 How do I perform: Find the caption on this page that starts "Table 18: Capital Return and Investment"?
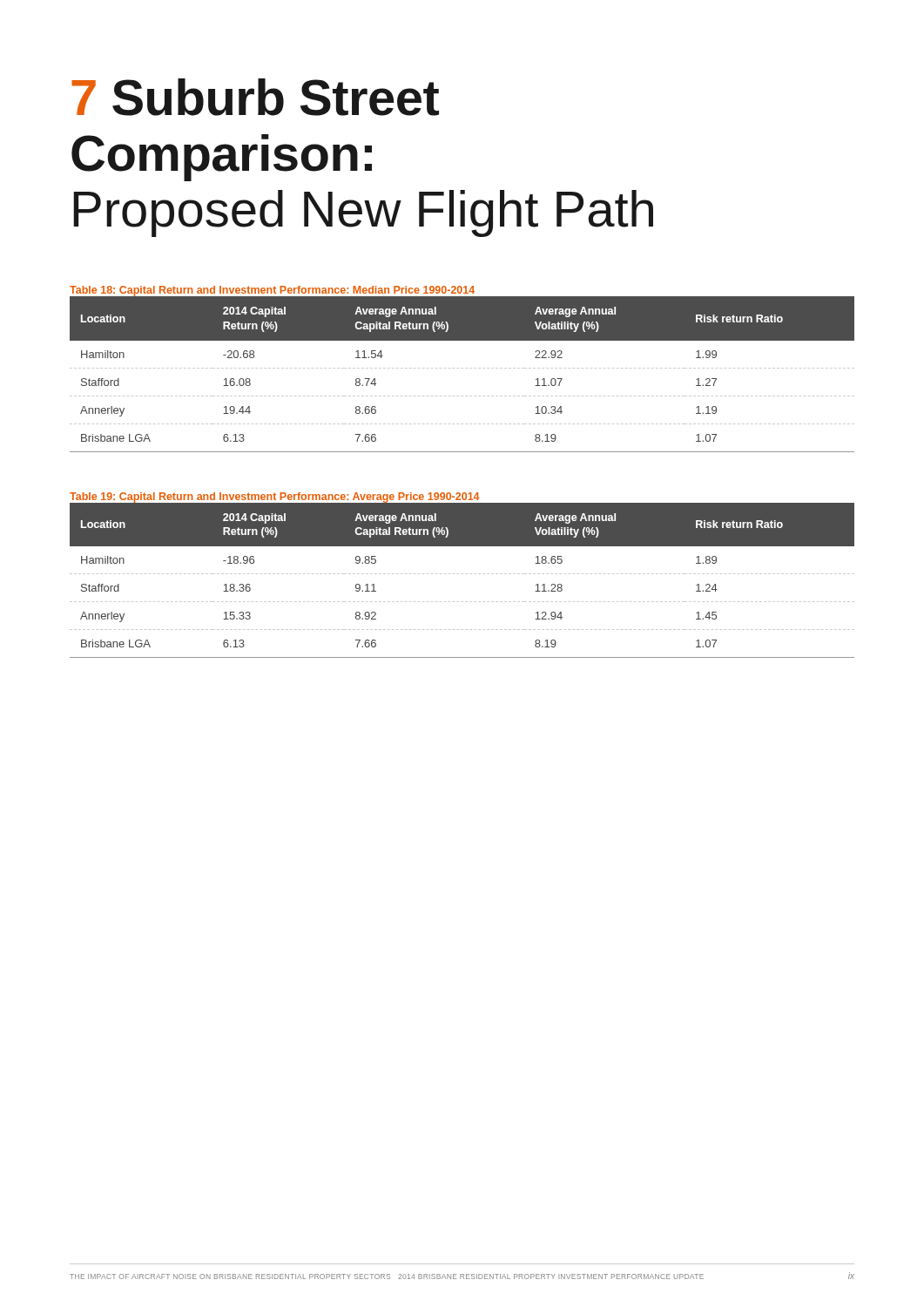click(x=272, y=290)
